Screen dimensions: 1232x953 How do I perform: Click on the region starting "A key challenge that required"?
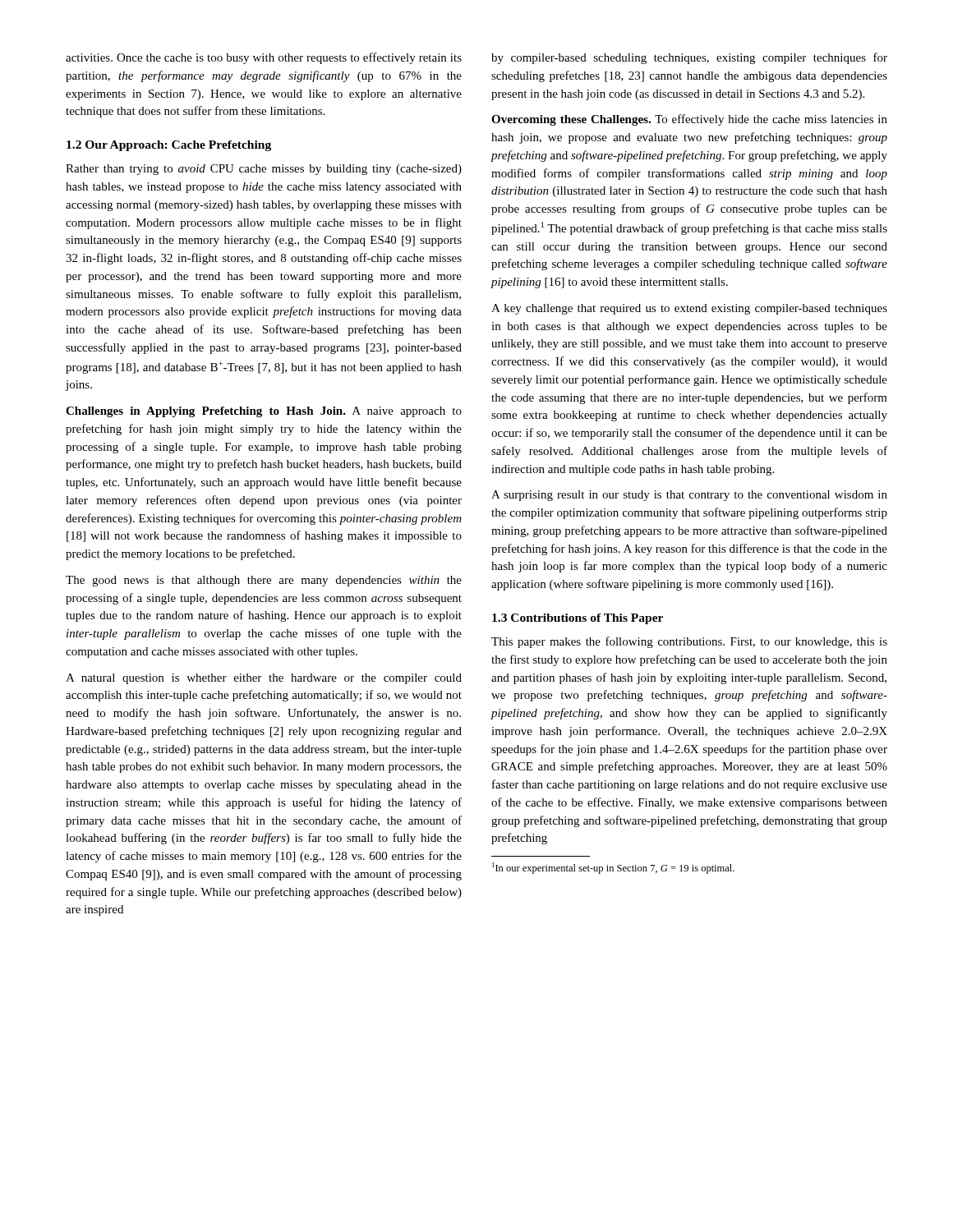pyautogui.click(x=689, y=389)
